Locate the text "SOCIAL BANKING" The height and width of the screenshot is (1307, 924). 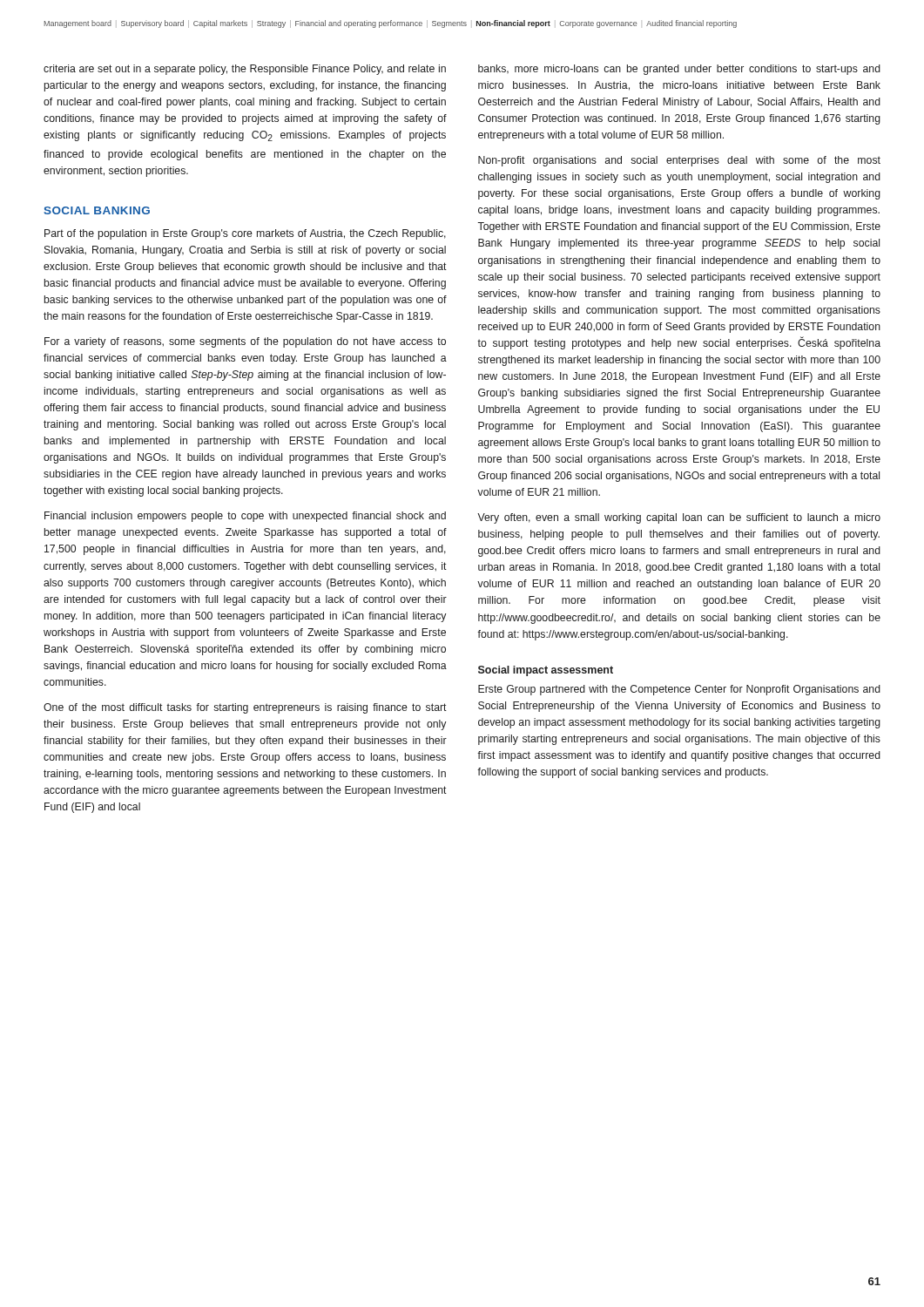(97, 210)
